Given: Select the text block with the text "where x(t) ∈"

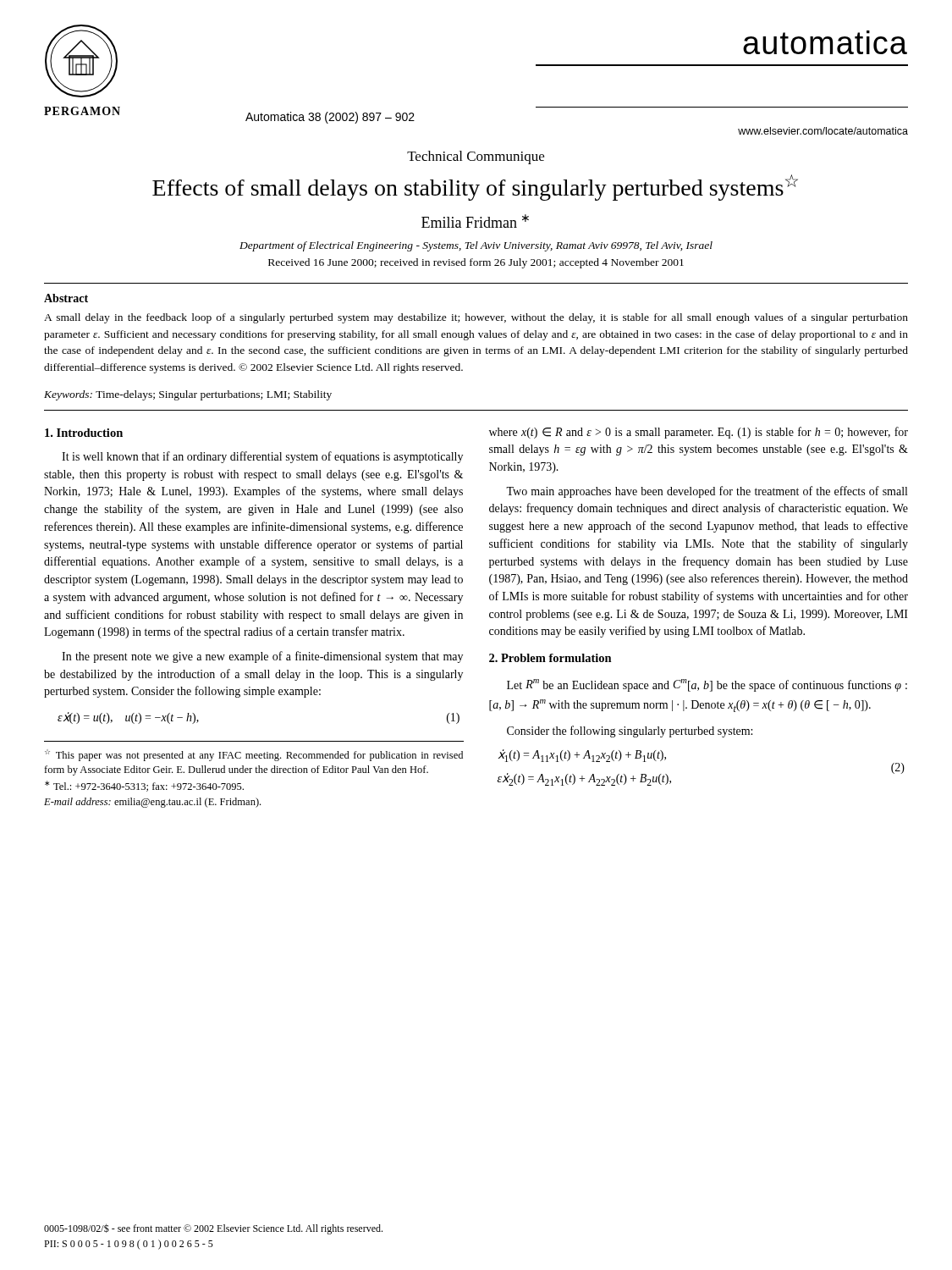Looking at the screenshot, I should [x=698, y=449].
